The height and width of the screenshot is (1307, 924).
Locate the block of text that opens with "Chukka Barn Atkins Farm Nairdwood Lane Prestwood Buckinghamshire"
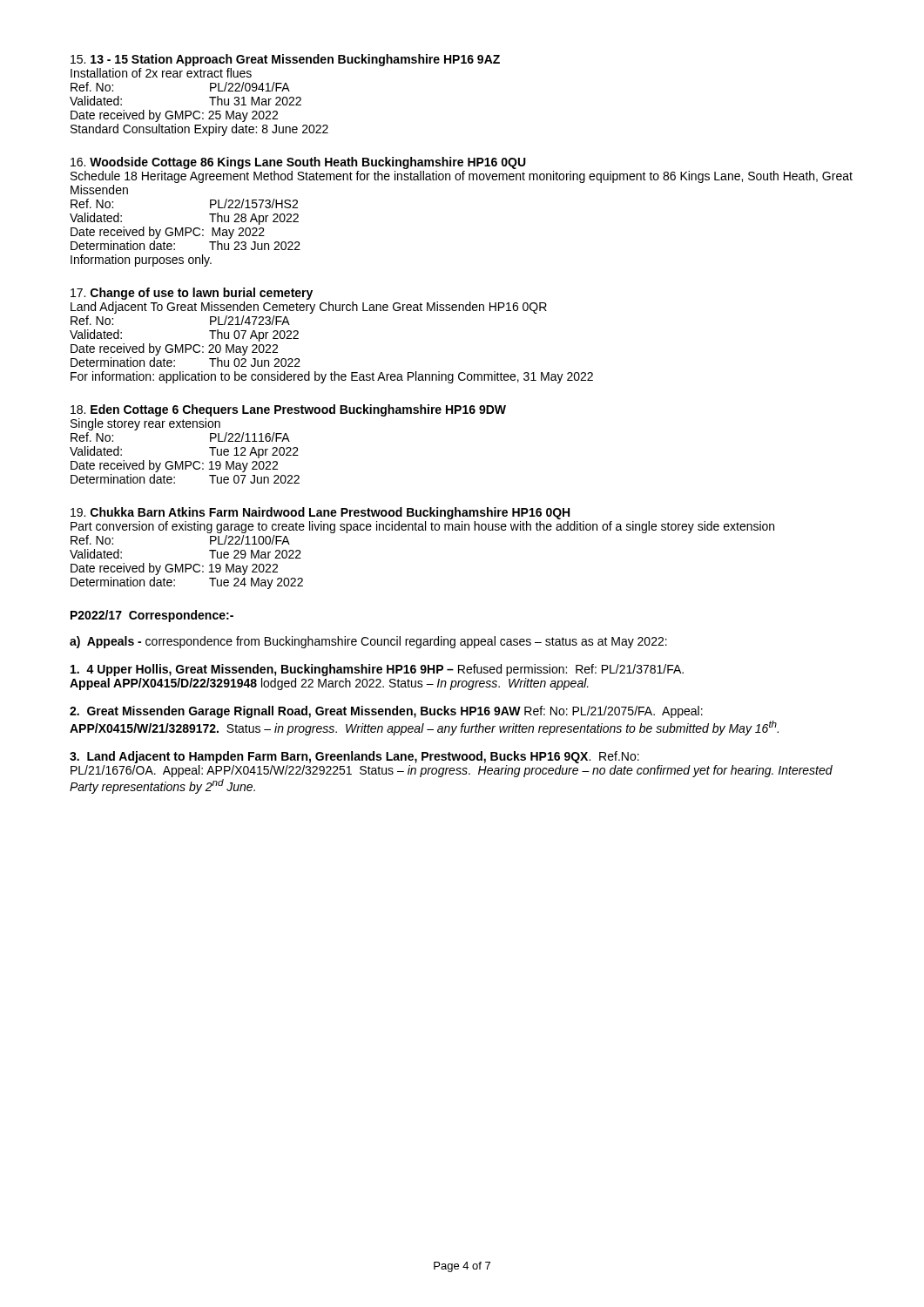320,513
